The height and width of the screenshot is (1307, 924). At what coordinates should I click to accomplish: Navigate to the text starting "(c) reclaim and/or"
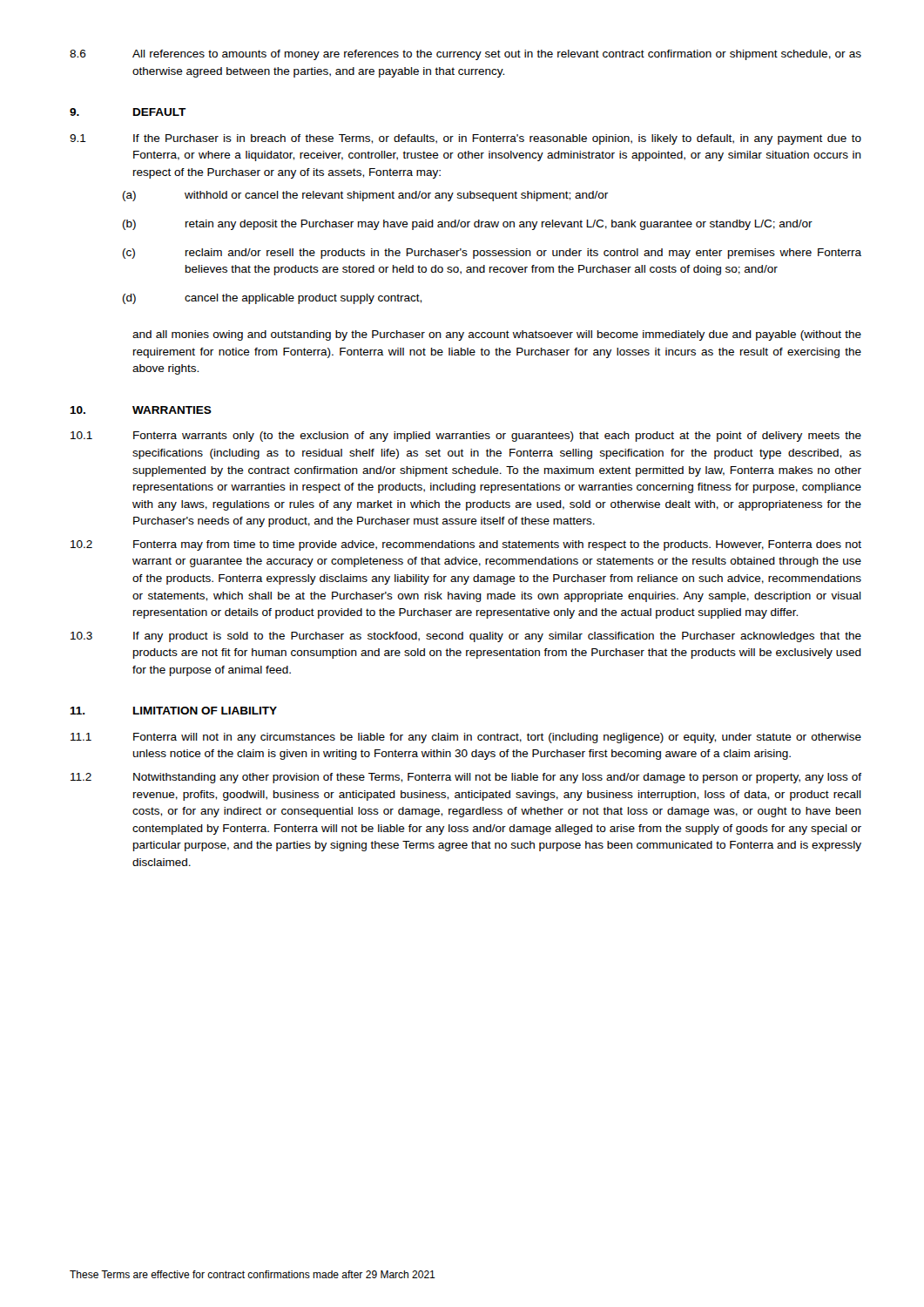point(492,261)
